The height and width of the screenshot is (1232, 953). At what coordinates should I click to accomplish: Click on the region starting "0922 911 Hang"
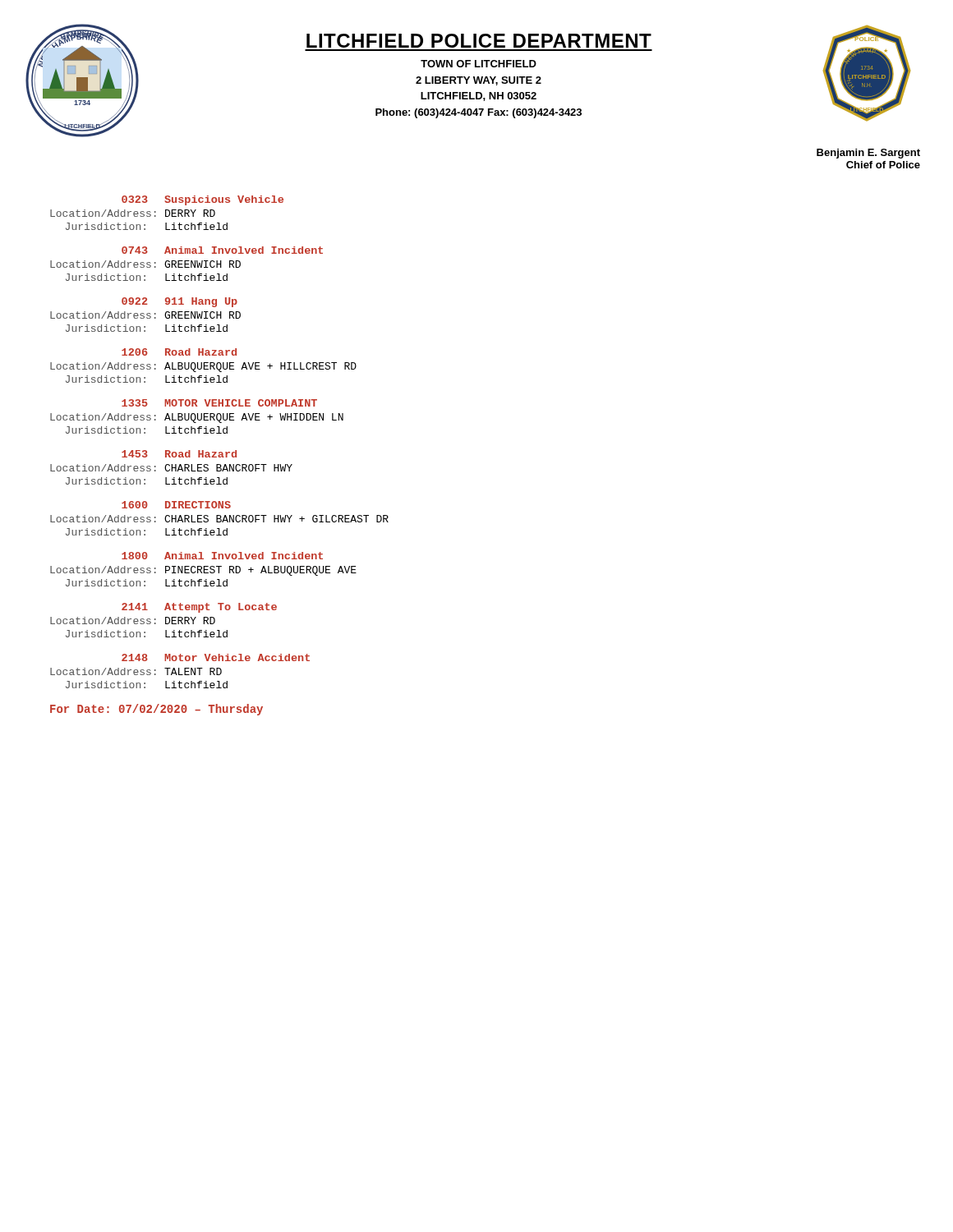(x=143, y=302)
